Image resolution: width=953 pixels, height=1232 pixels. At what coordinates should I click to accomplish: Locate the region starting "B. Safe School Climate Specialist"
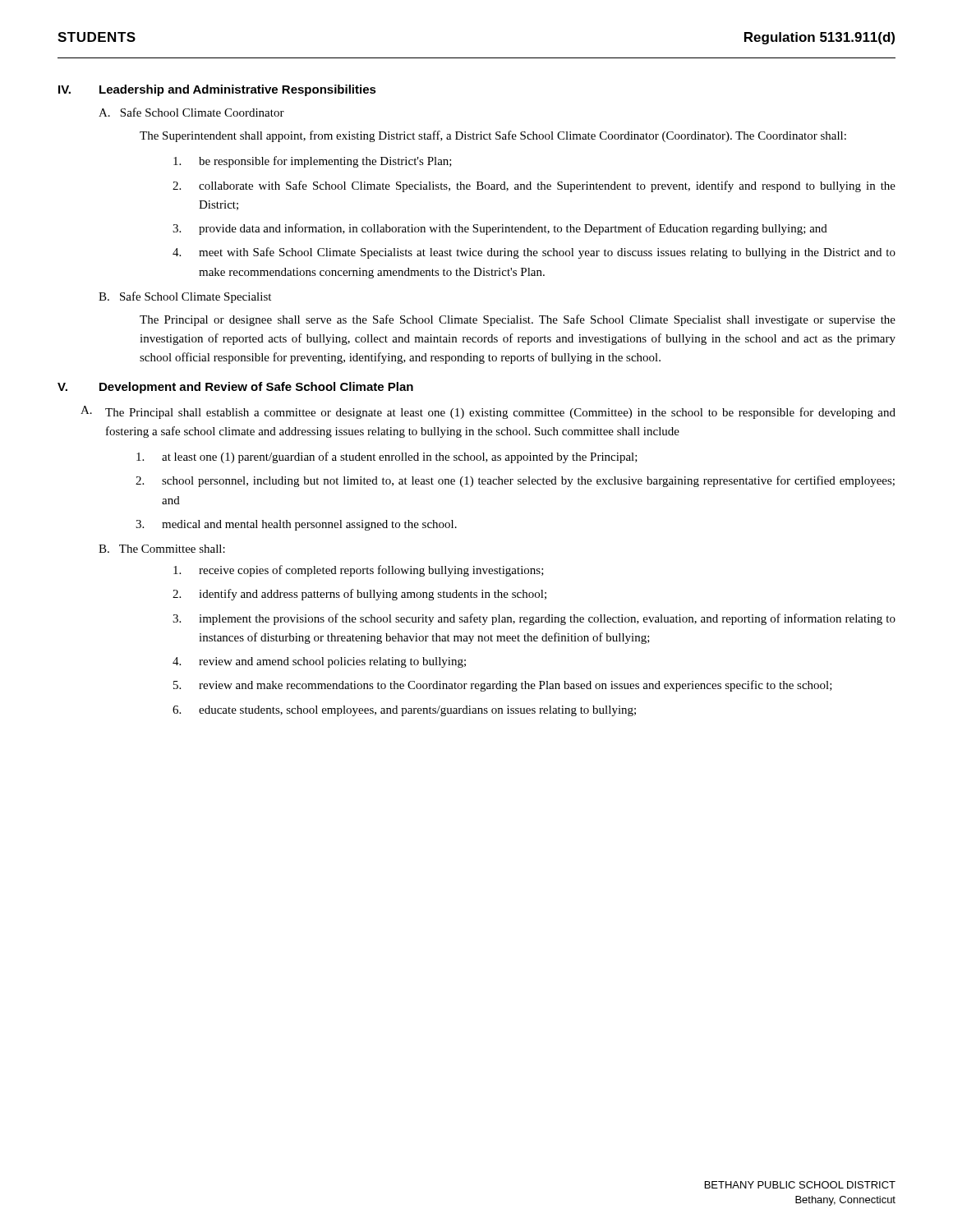pos(185,296)
